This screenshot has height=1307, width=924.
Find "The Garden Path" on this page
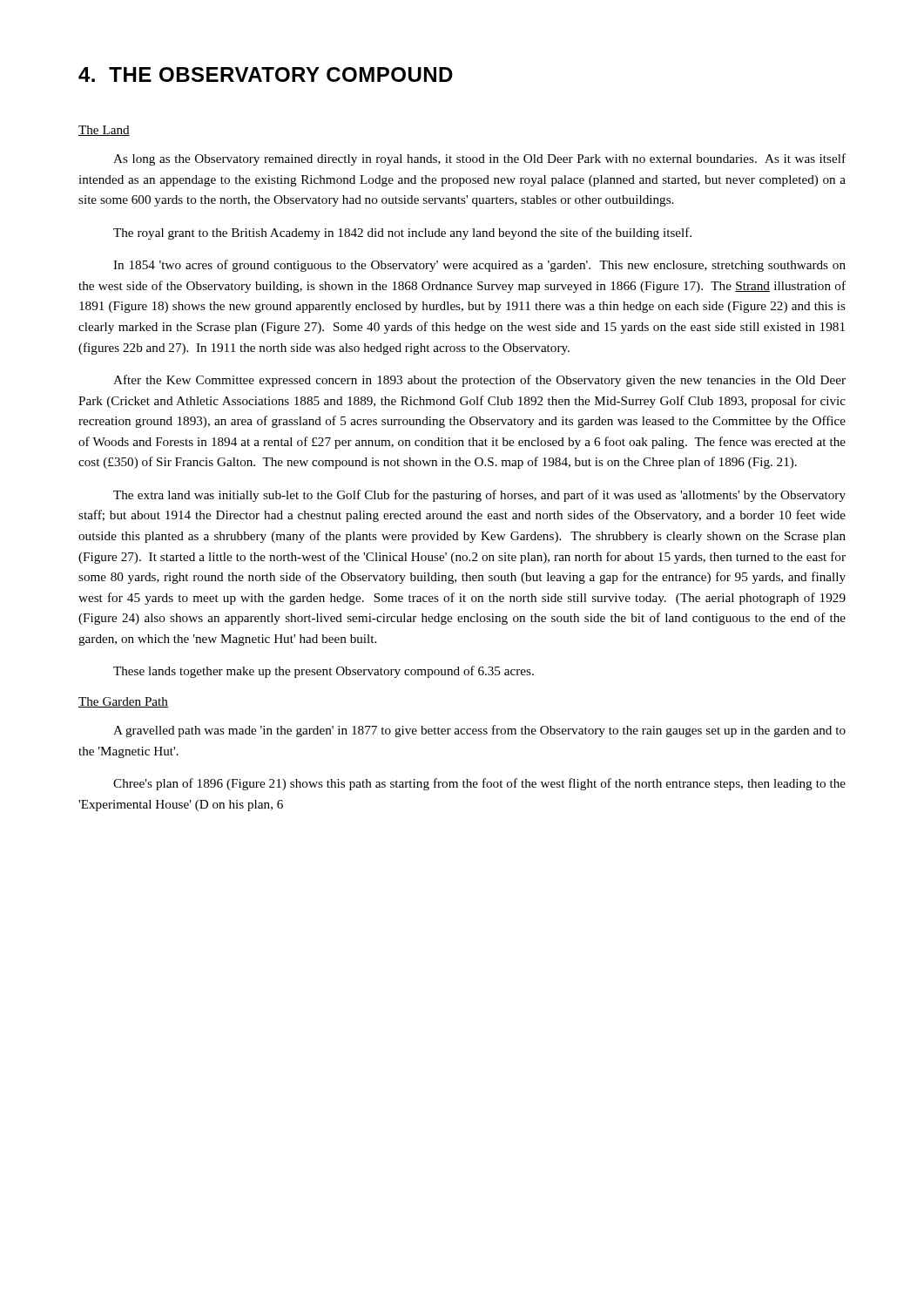coord(123,702)
